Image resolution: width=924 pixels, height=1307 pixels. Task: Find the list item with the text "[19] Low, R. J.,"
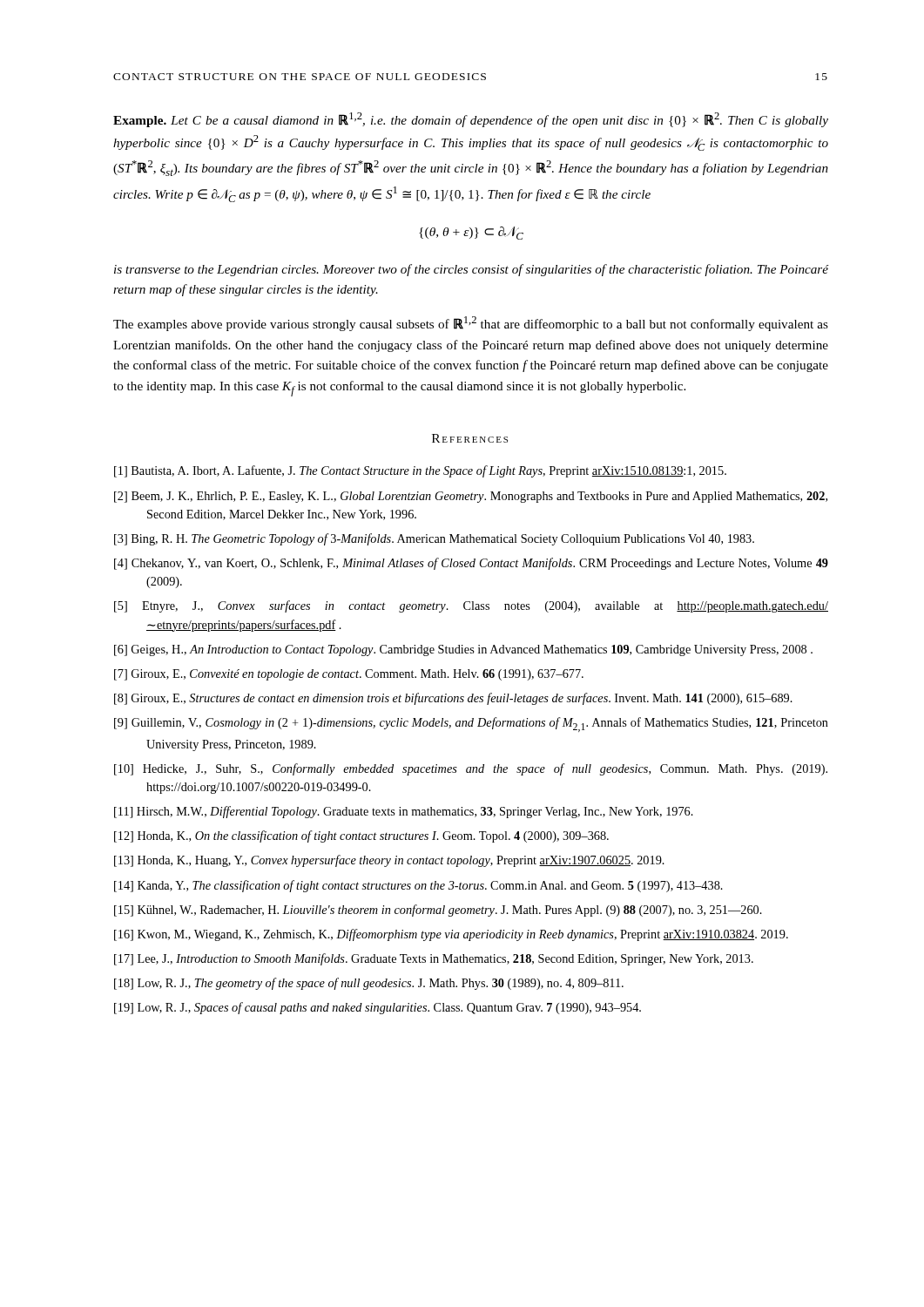click(x=378, y=1008)
